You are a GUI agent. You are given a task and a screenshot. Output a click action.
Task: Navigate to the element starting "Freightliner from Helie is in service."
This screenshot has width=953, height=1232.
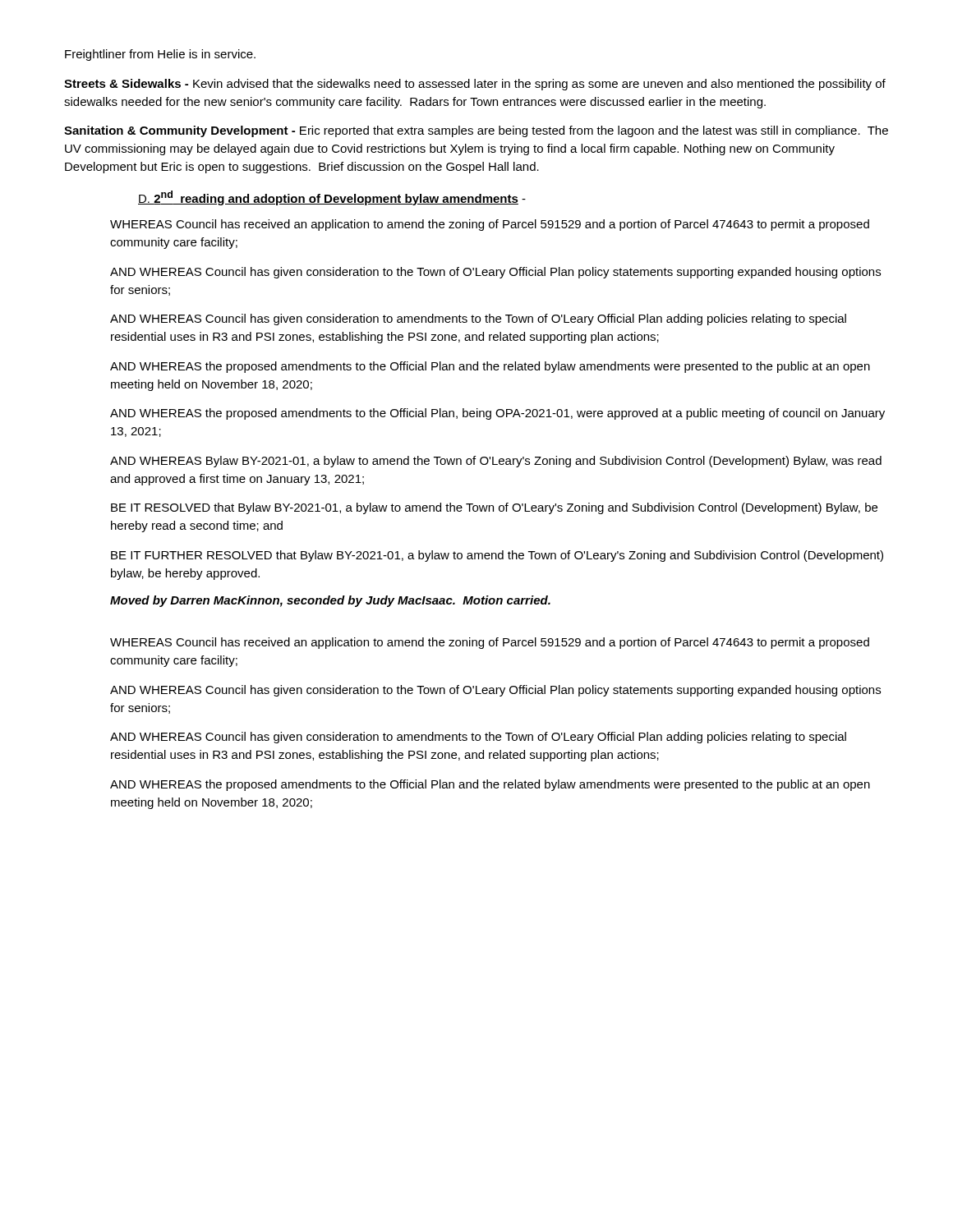160,54
